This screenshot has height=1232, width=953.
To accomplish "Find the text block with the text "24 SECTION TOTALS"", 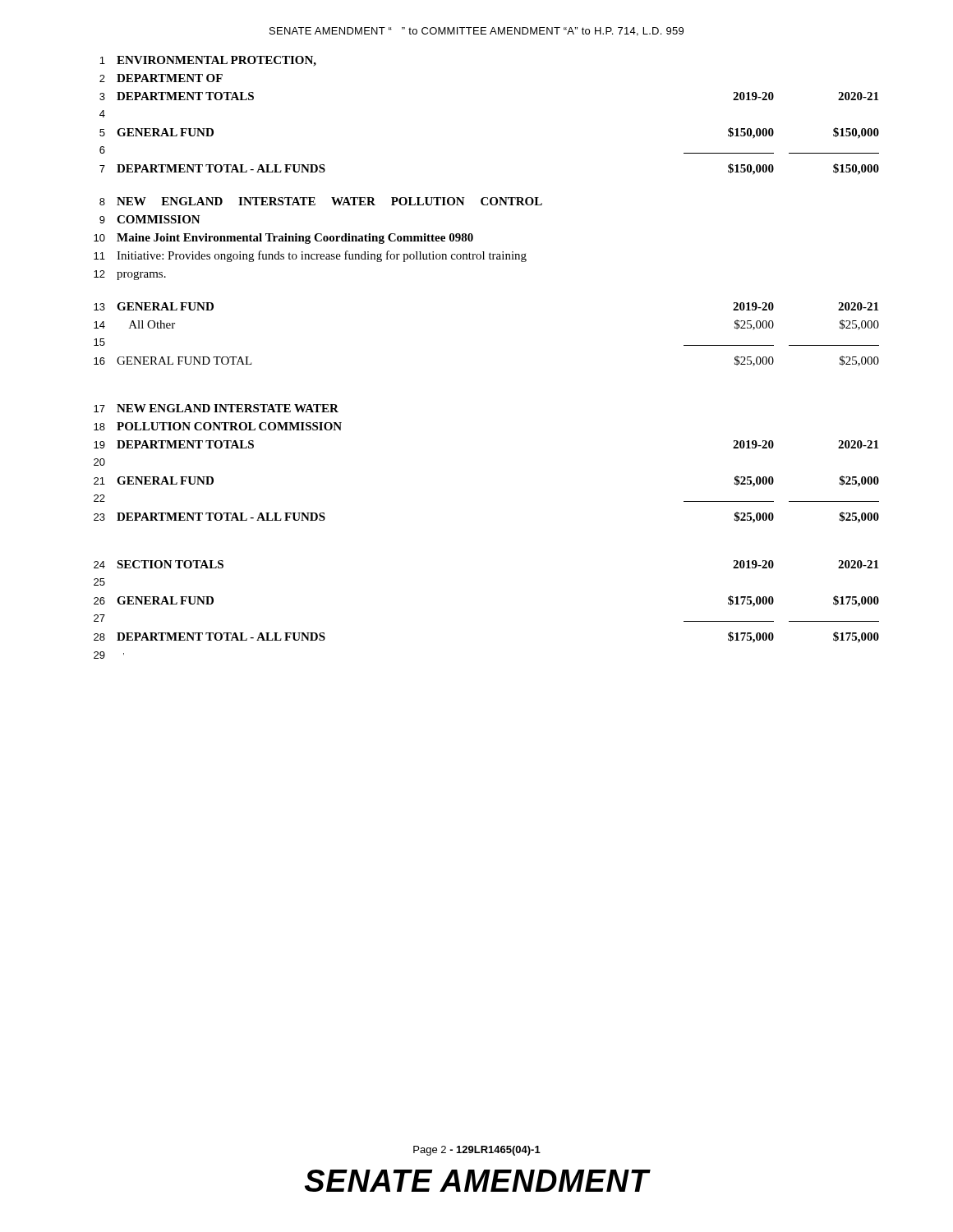I will coord(168,564).
